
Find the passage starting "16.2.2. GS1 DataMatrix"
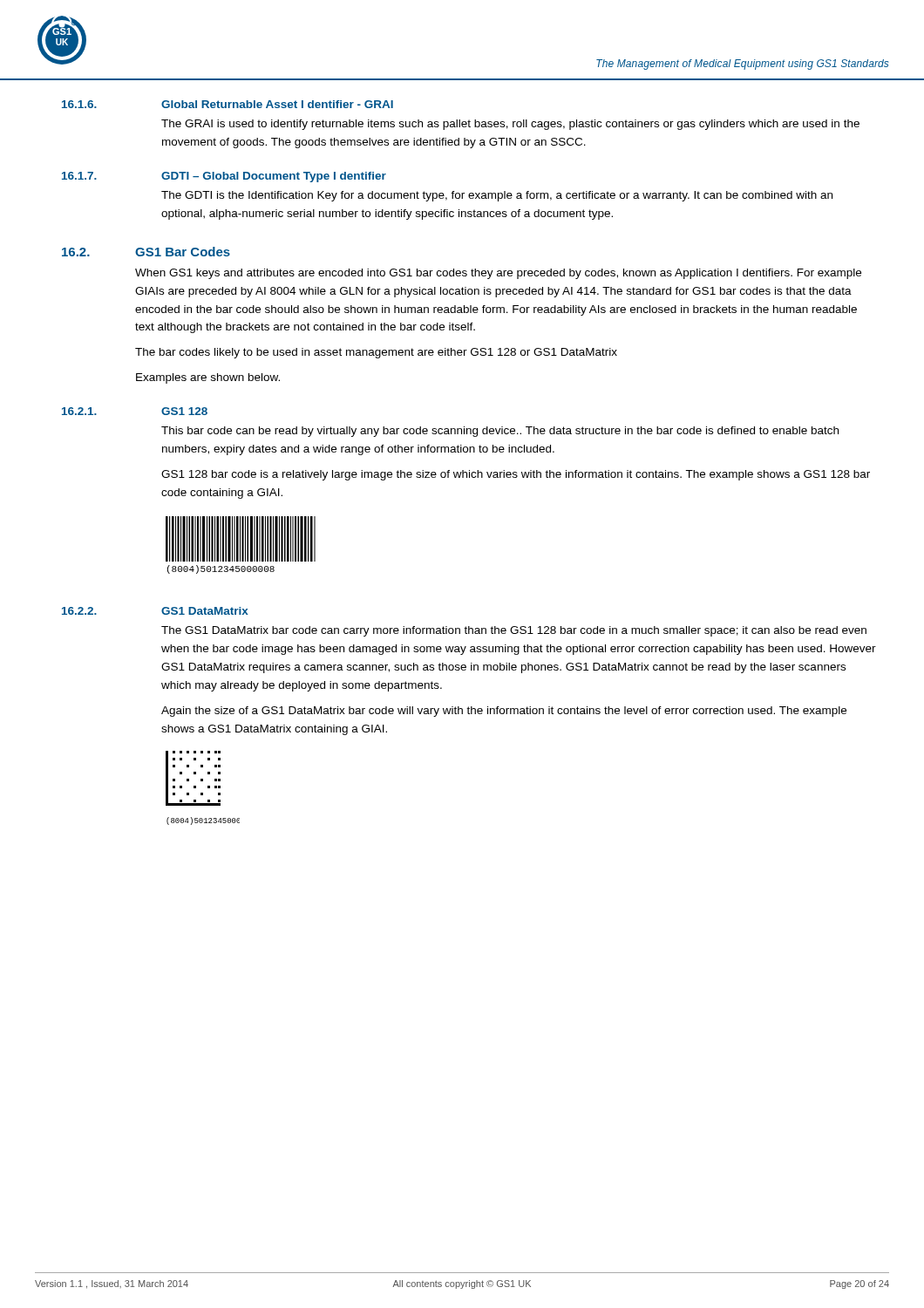pyautogui.click(x=81, y=611)
